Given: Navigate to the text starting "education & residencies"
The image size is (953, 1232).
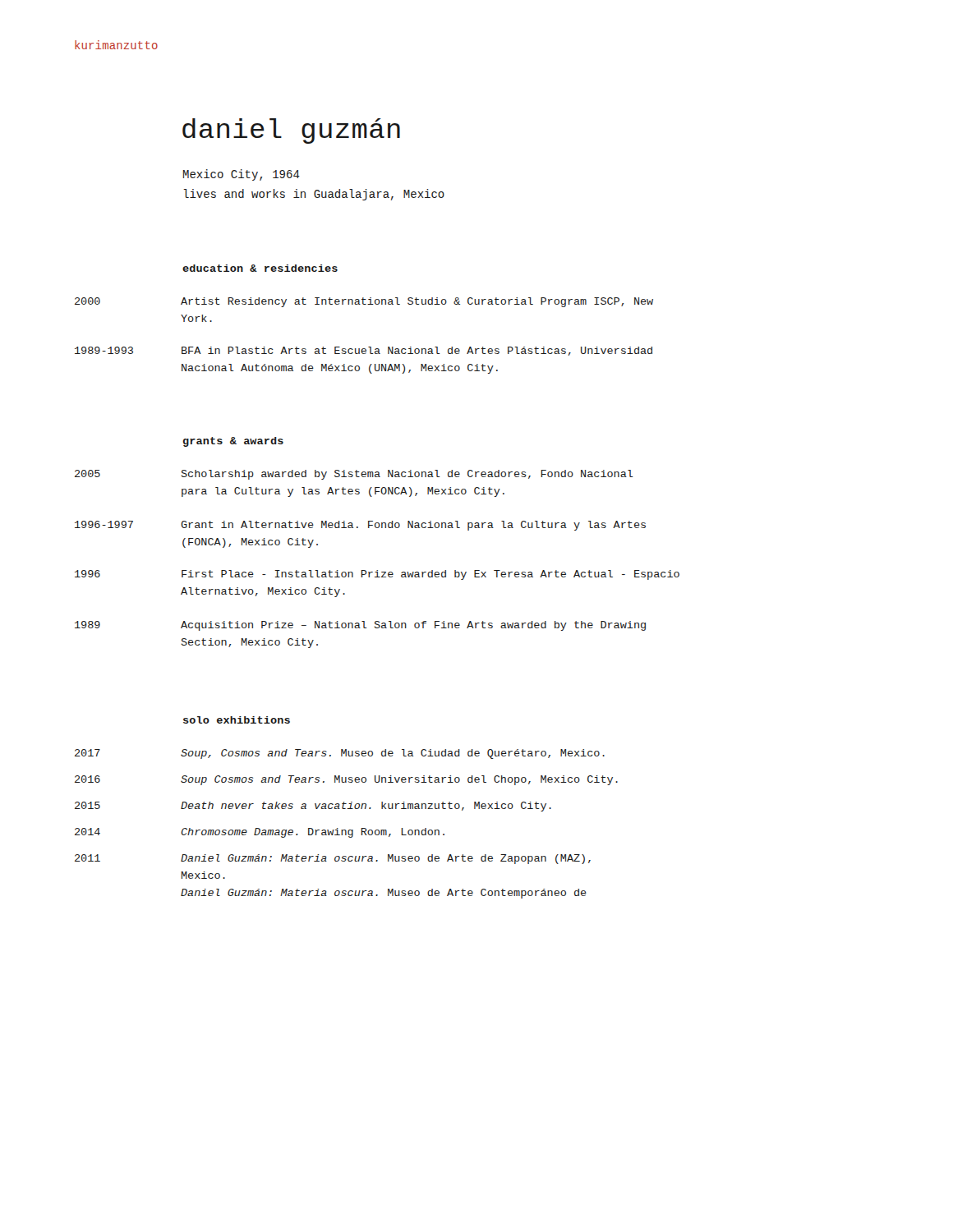Looking at the screenshot, I should point(260,269).
